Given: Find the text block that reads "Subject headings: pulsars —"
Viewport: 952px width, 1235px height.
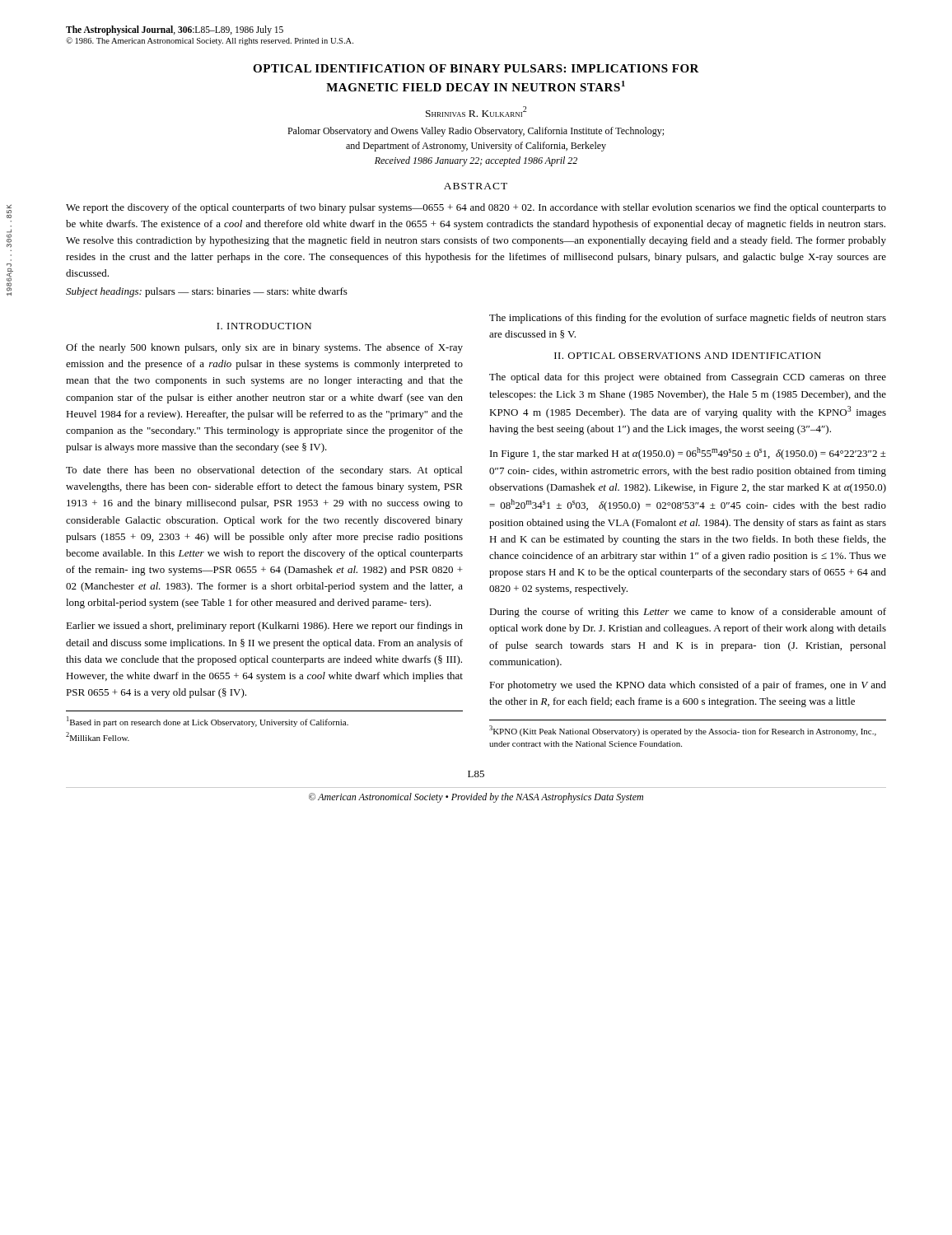Looking at the screenshot, I should click(x=207, y=291).
